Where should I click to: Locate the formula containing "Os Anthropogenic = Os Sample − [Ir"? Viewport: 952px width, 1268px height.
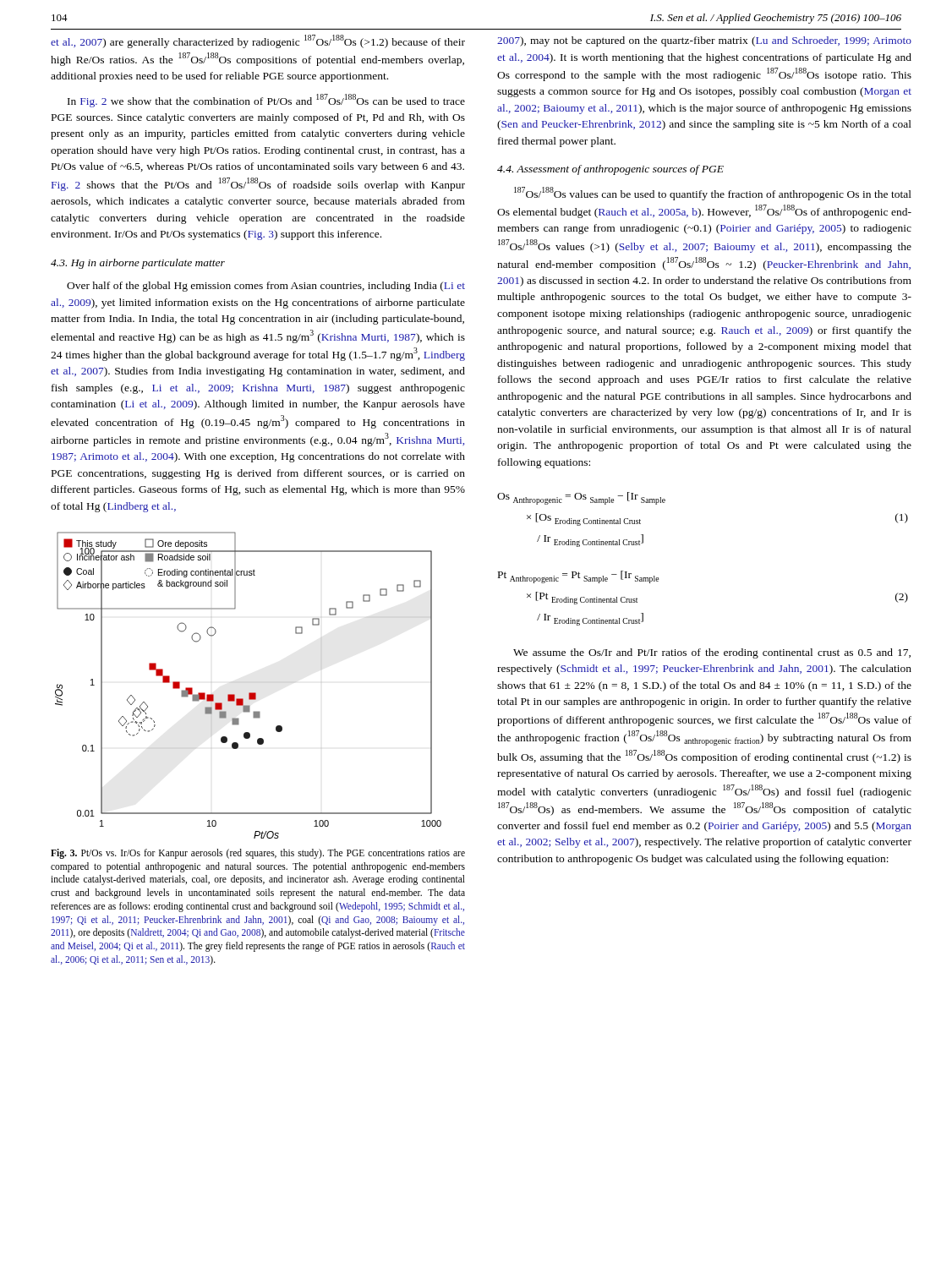(581, 498)
